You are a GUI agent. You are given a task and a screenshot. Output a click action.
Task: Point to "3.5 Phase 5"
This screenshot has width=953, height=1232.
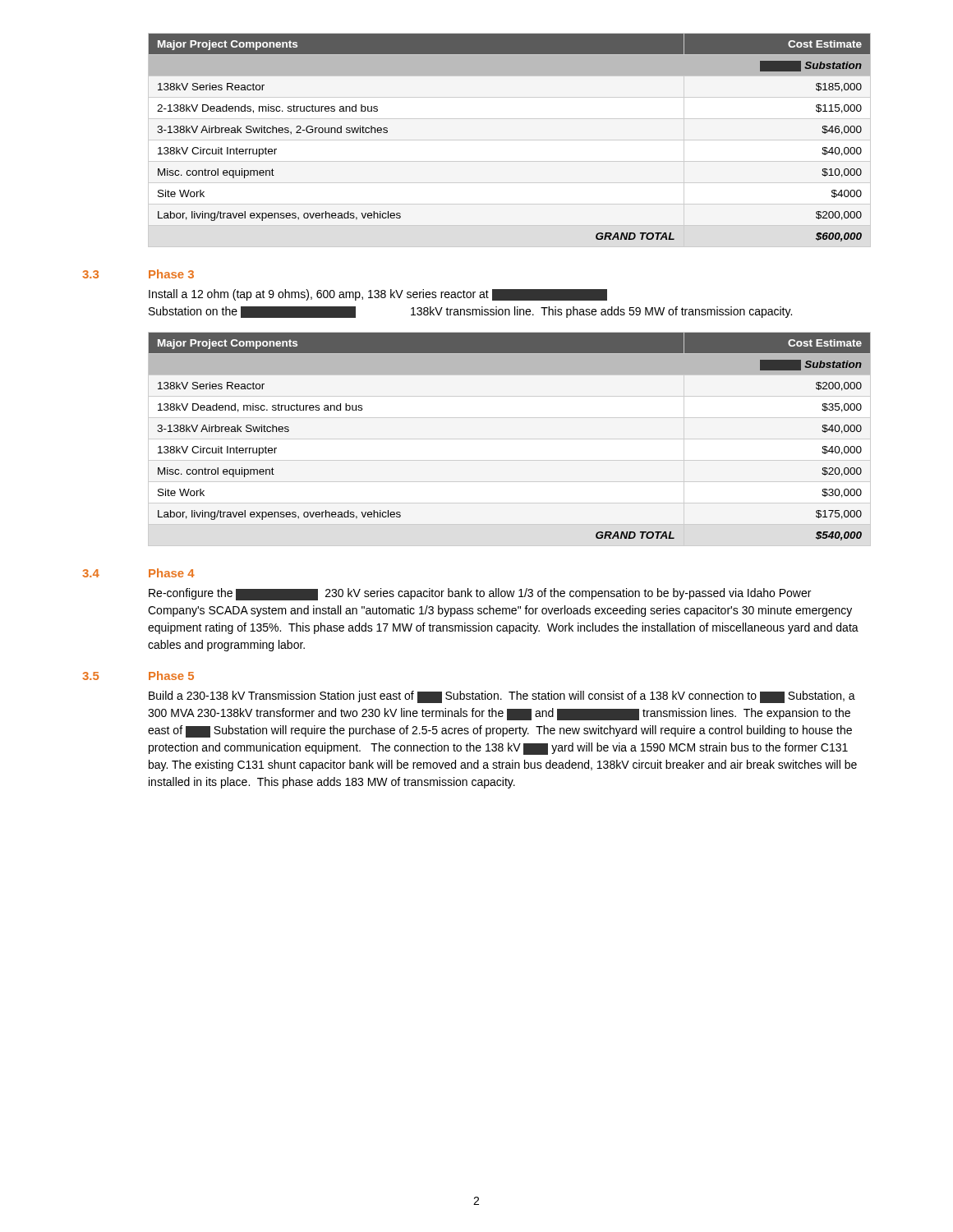coord(138,676)
